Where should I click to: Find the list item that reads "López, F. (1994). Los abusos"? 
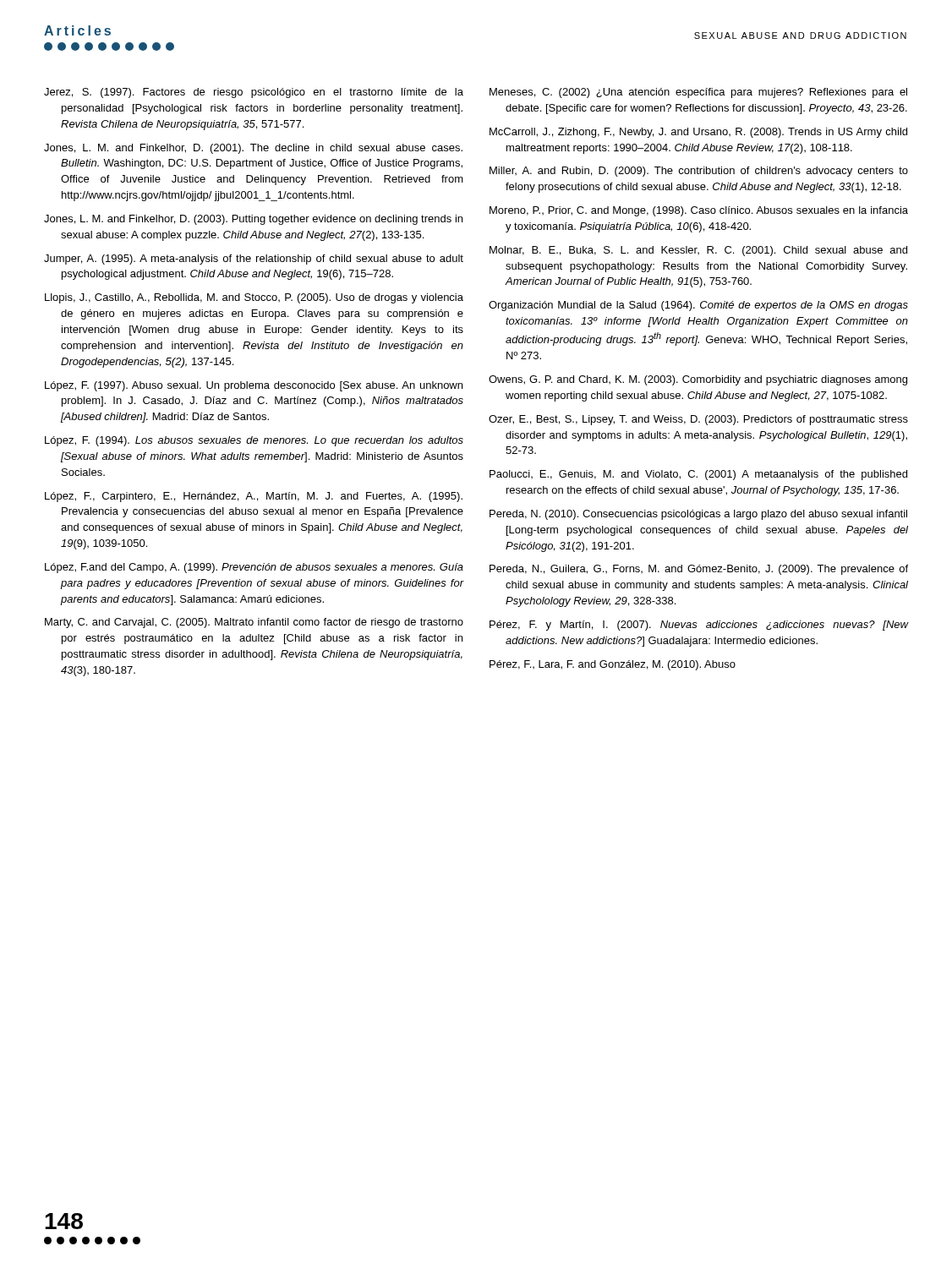(x=254, y=456)
